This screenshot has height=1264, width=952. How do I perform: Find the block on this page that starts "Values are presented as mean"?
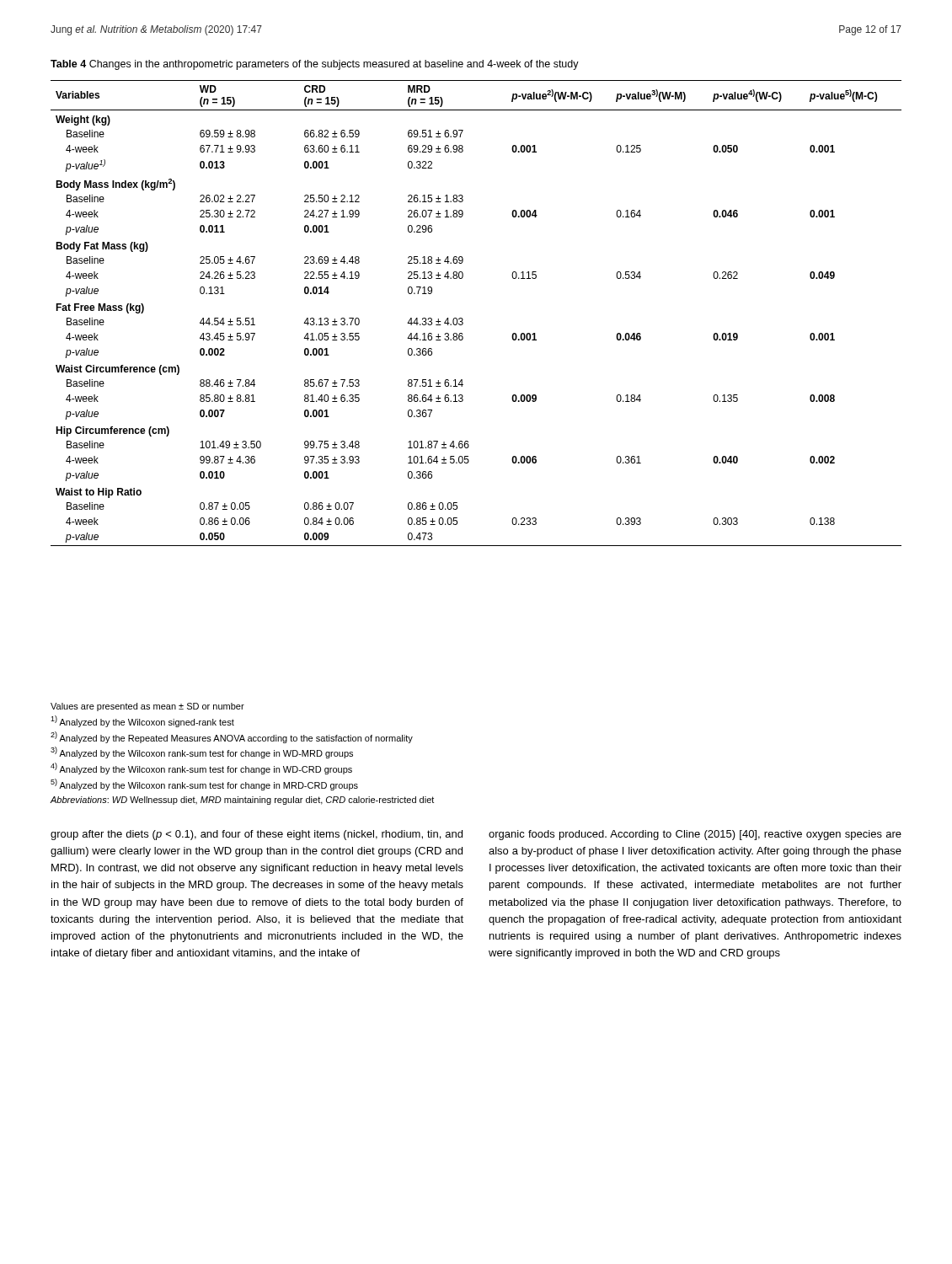242,753
